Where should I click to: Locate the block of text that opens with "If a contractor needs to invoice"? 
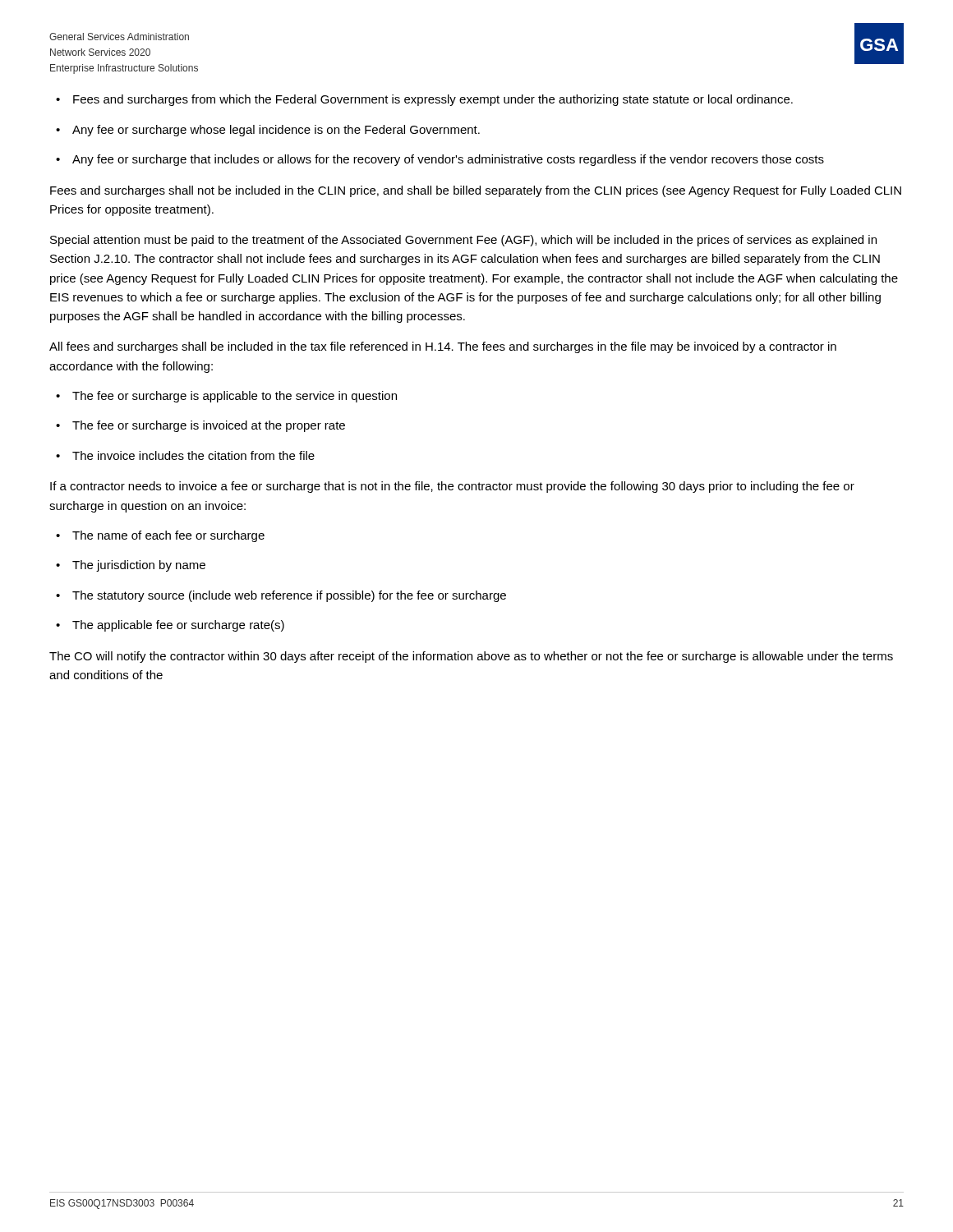click(452, 496)
